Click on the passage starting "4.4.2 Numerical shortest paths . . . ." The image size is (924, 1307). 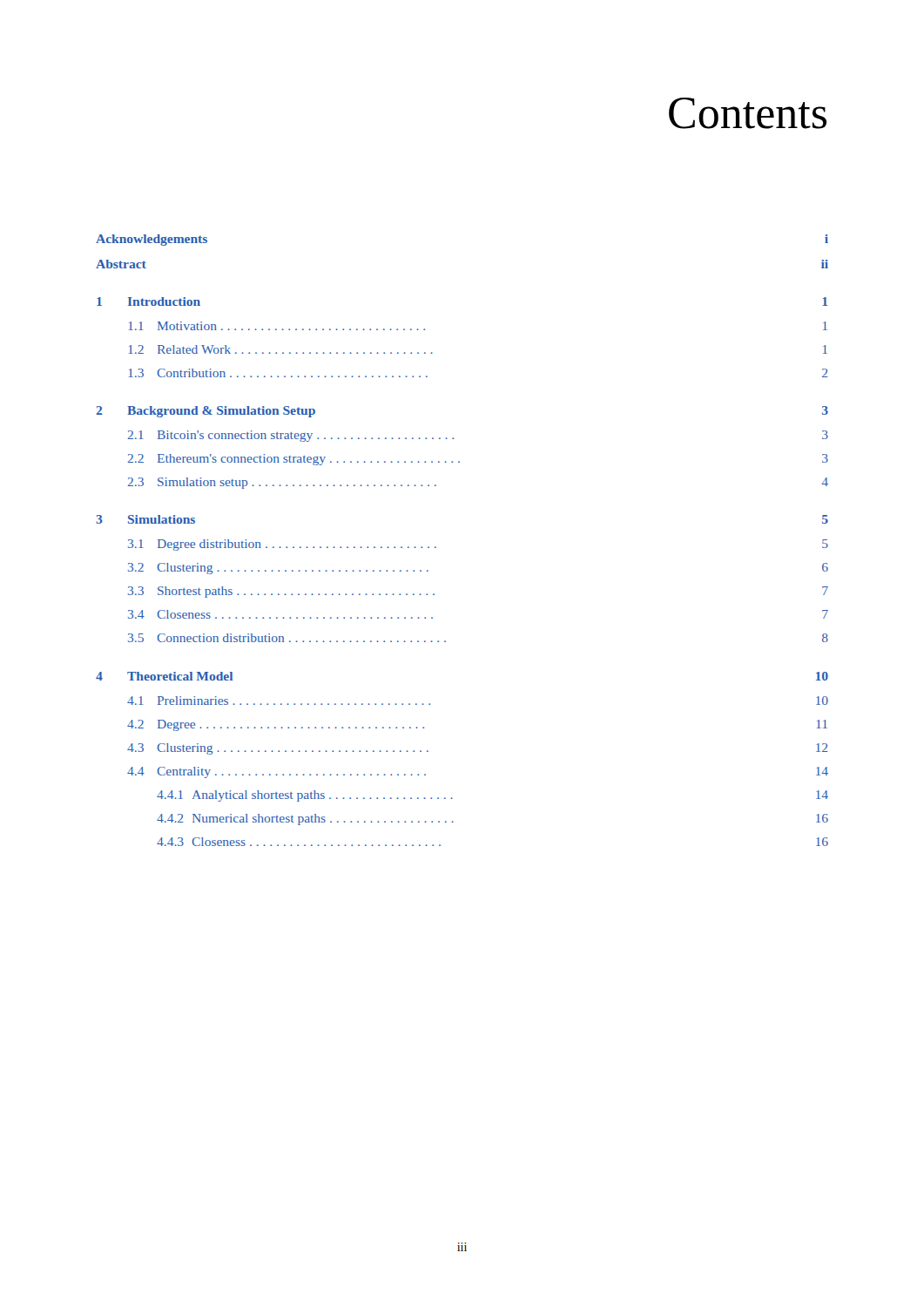242,819
